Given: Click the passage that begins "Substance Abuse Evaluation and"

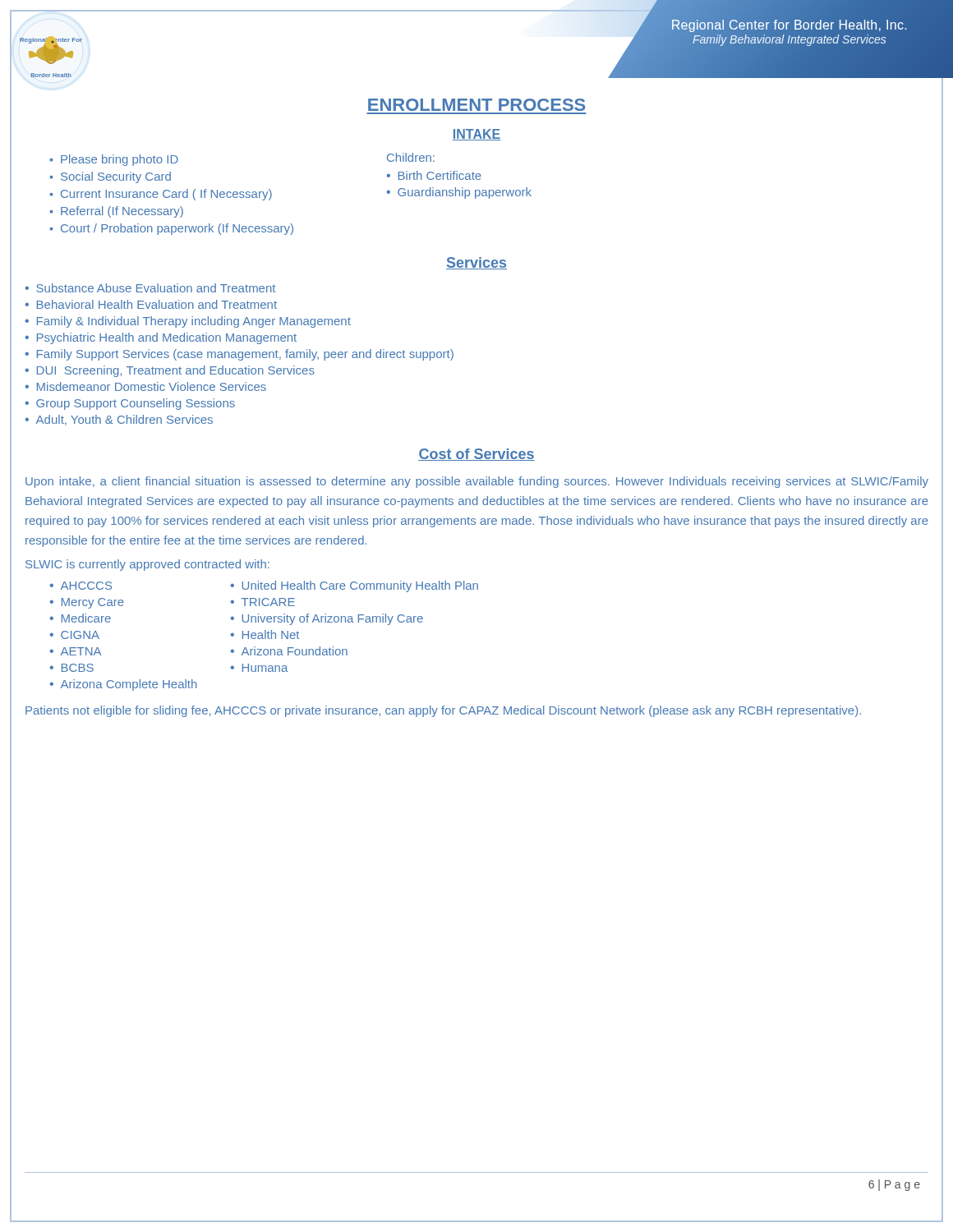Looking at the screenshot, I should [x=156, y=288].
